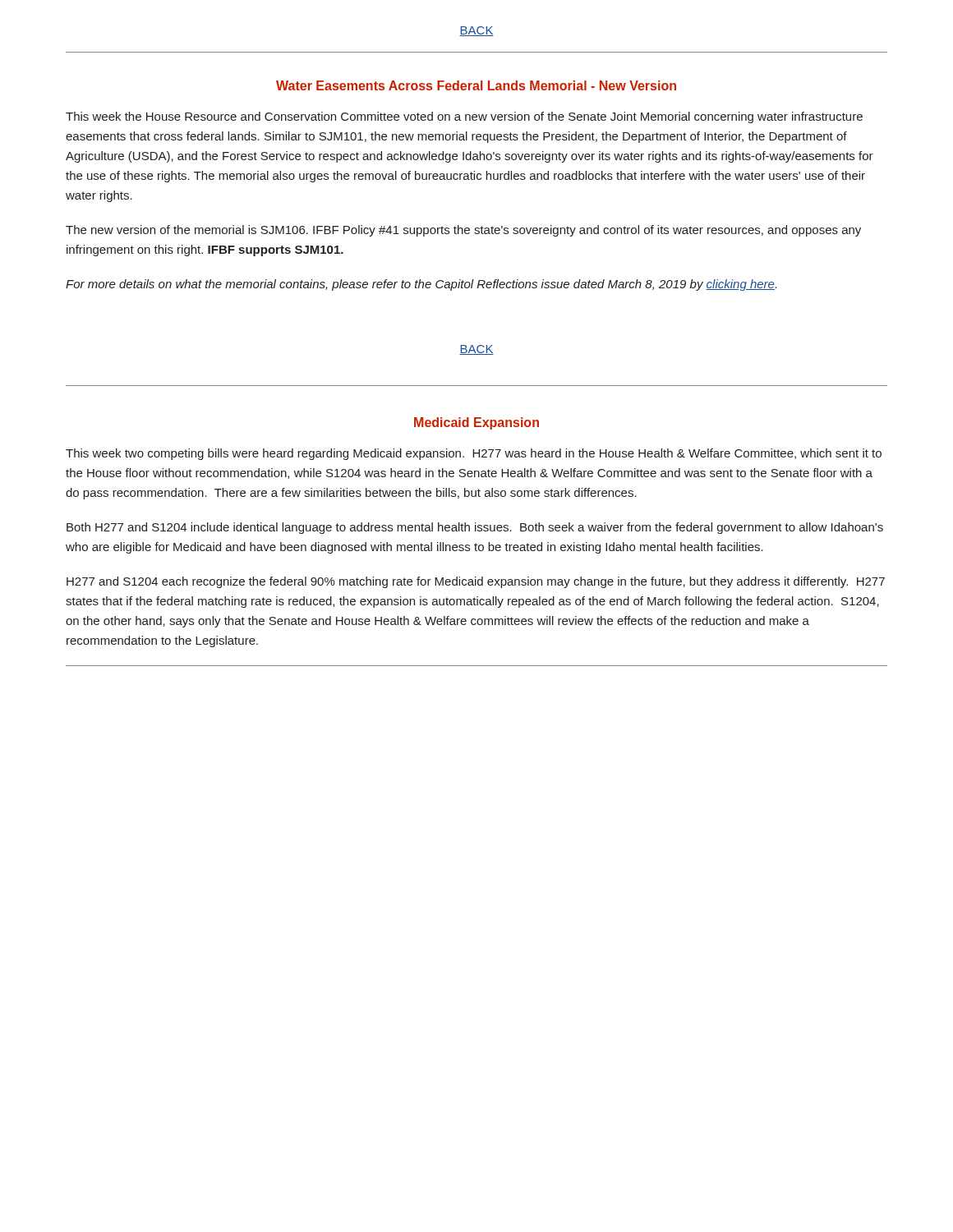The image size is (953, 1232).
Task: Select the text block with the text "H277 and S1204 each"
Action: 475,611
